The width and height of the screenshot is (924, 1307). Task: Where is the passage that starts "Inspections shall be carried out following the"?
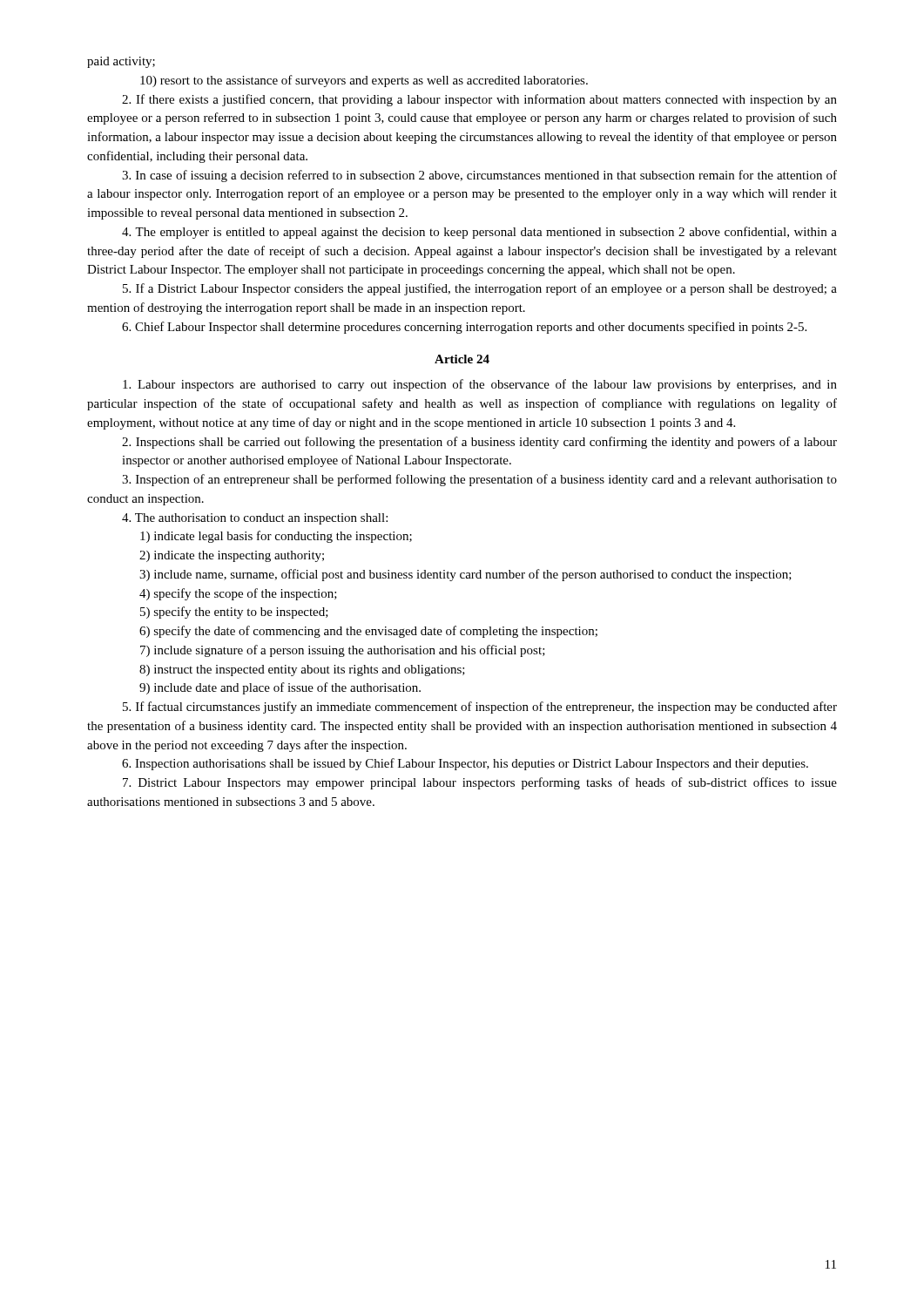tap(479, 452)
